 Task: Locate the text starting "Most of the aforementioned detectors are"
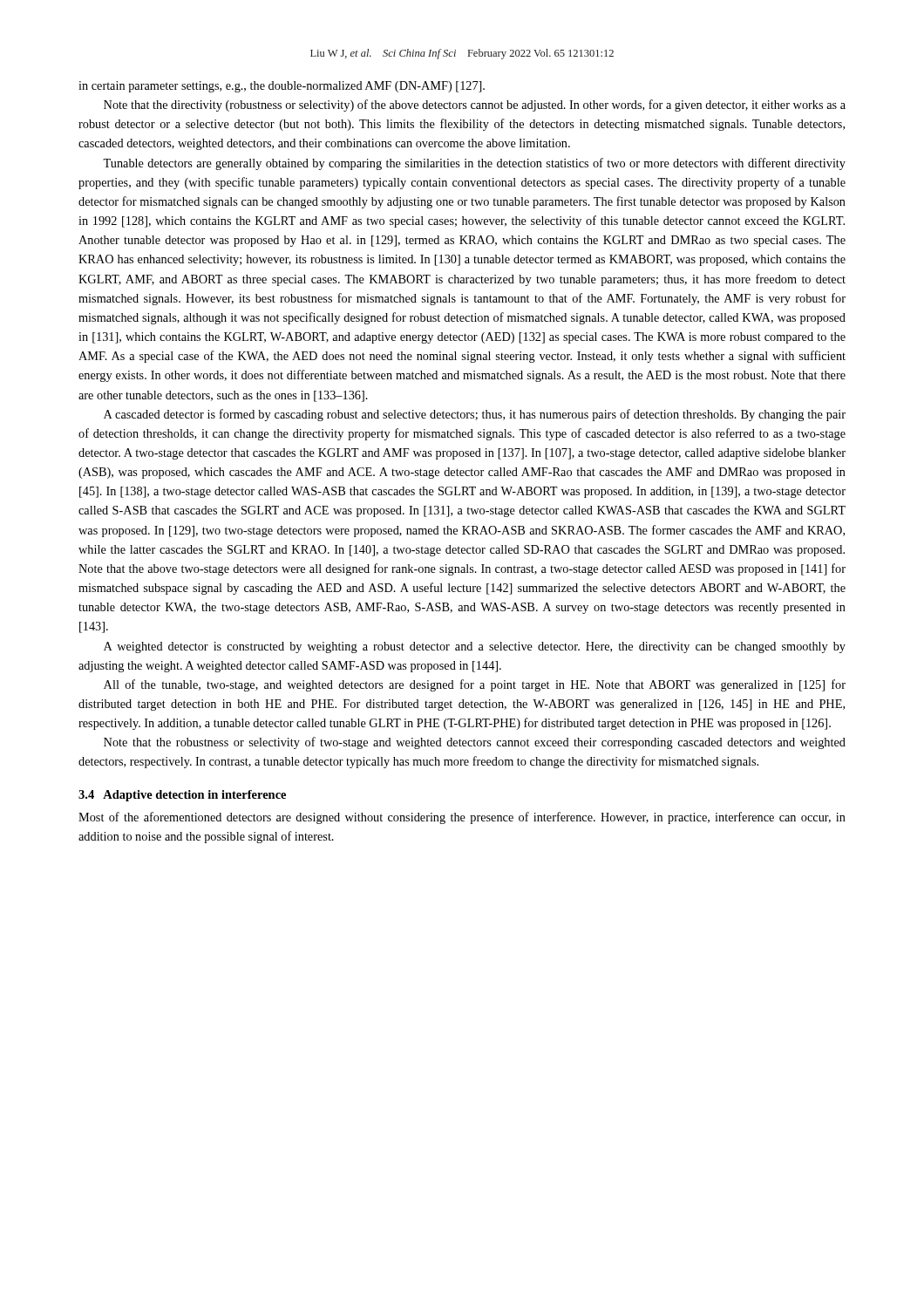(x=462, y=826)
